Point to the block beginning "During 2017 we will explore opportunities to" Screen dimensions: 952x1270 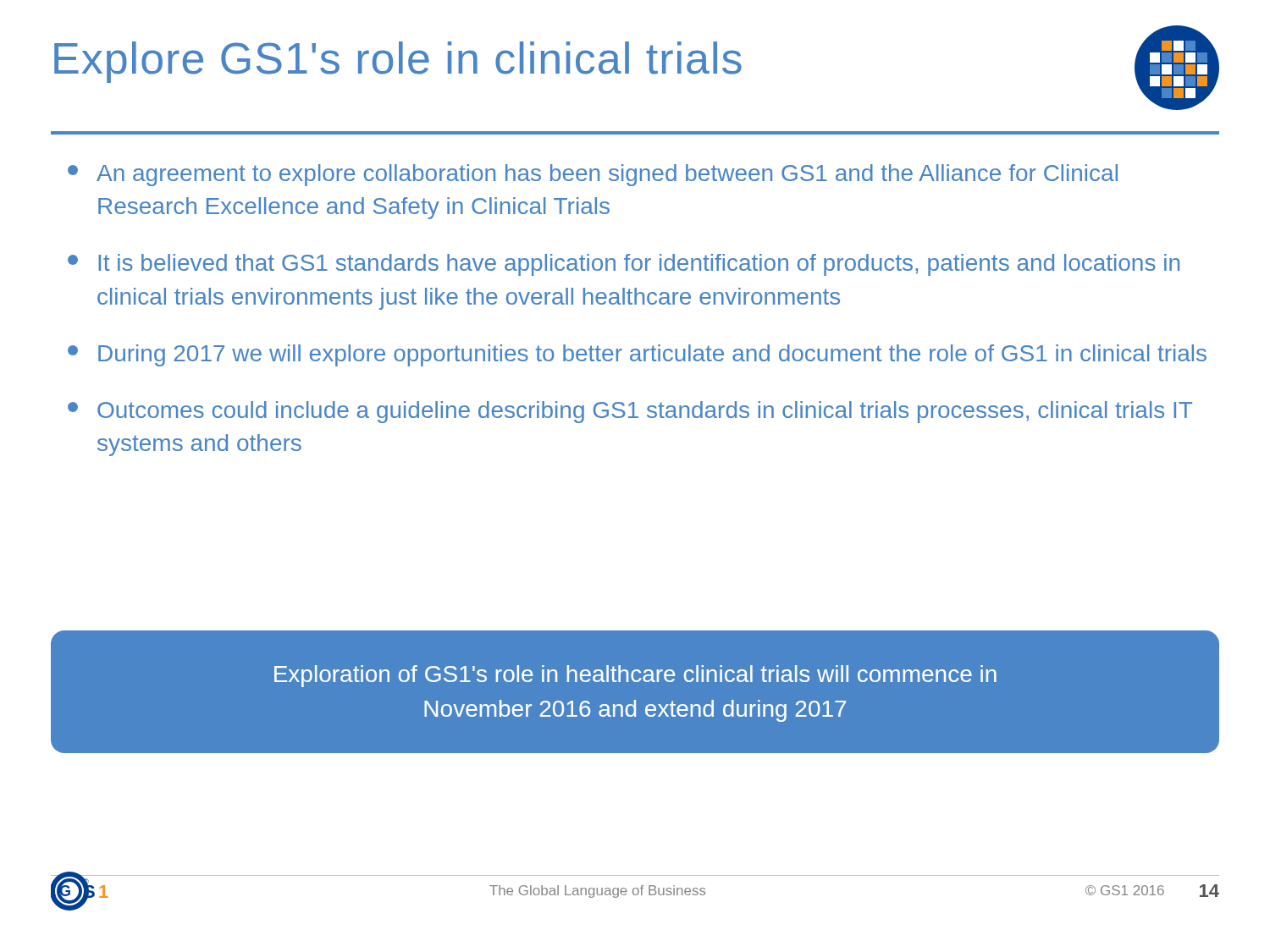pyautogui.click(x=643, y=353)
